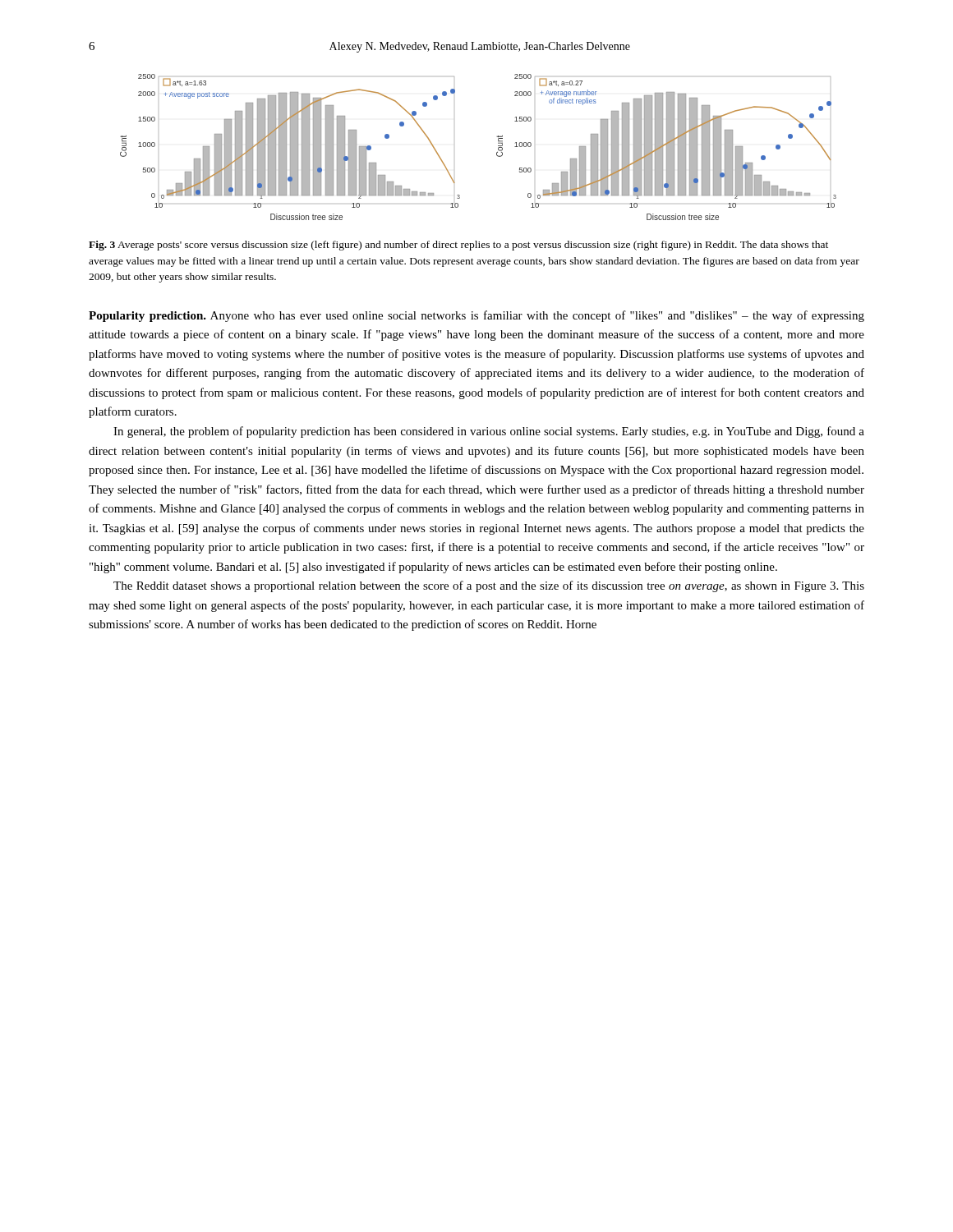Find the continuous plot
The width and height of the screenshot is (953, 1232).
pos(476,148)
